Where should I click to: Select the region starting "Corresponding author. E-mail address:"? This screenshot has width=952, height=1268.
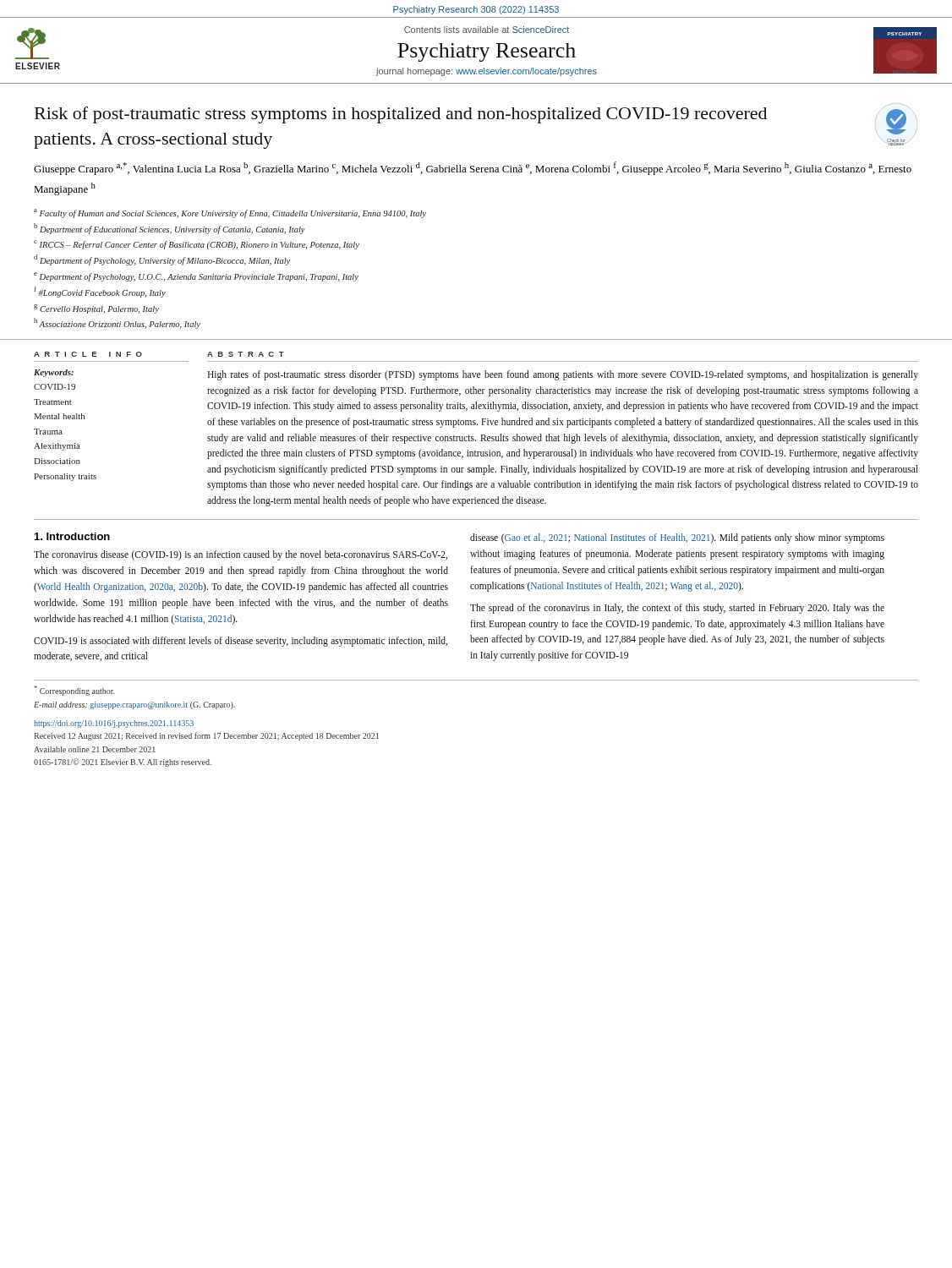[135, 697]
